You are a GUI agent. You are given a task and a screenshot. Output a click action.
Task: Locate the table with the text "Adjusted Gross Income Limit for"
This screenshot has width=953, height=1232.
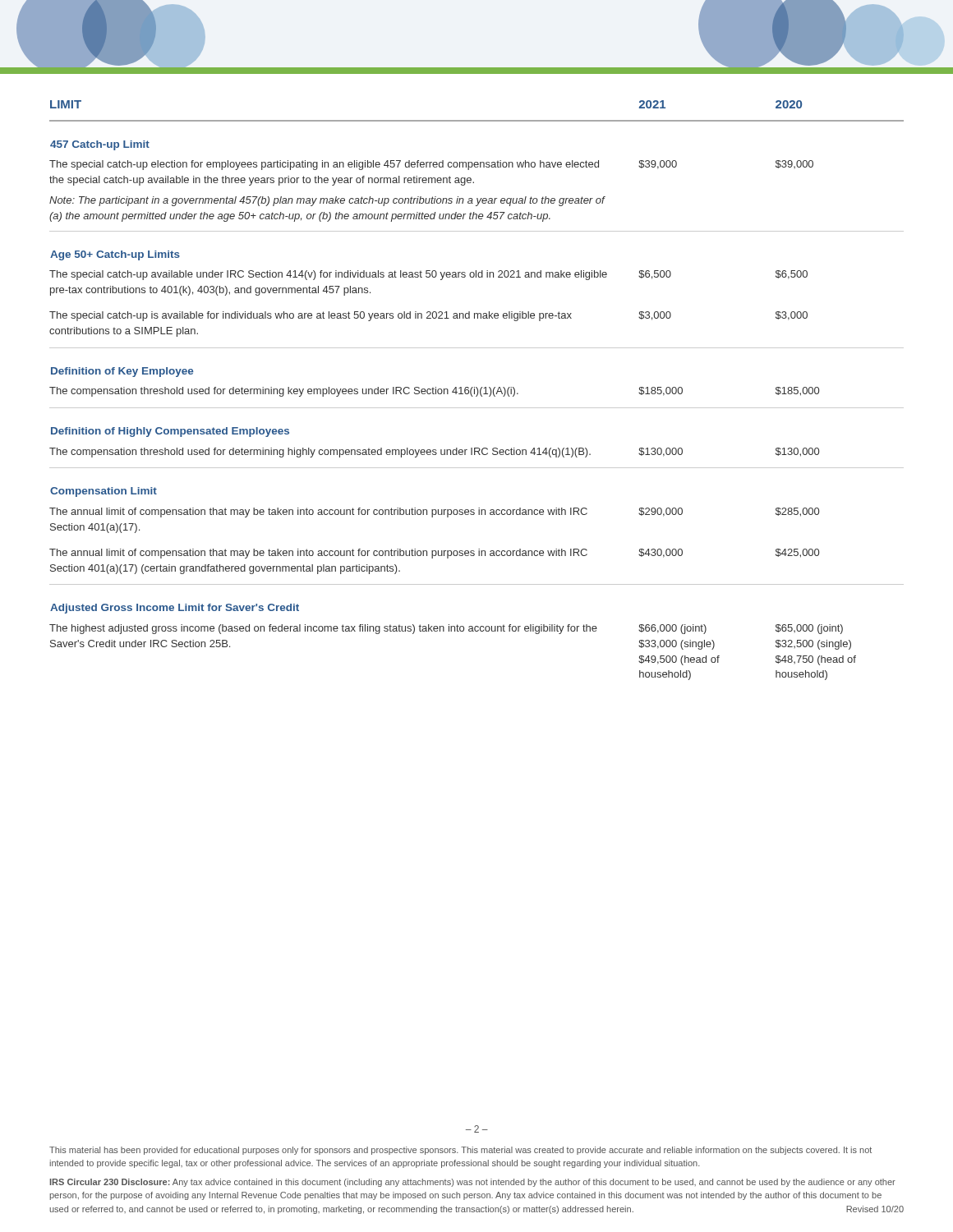[x=476, y=387]
